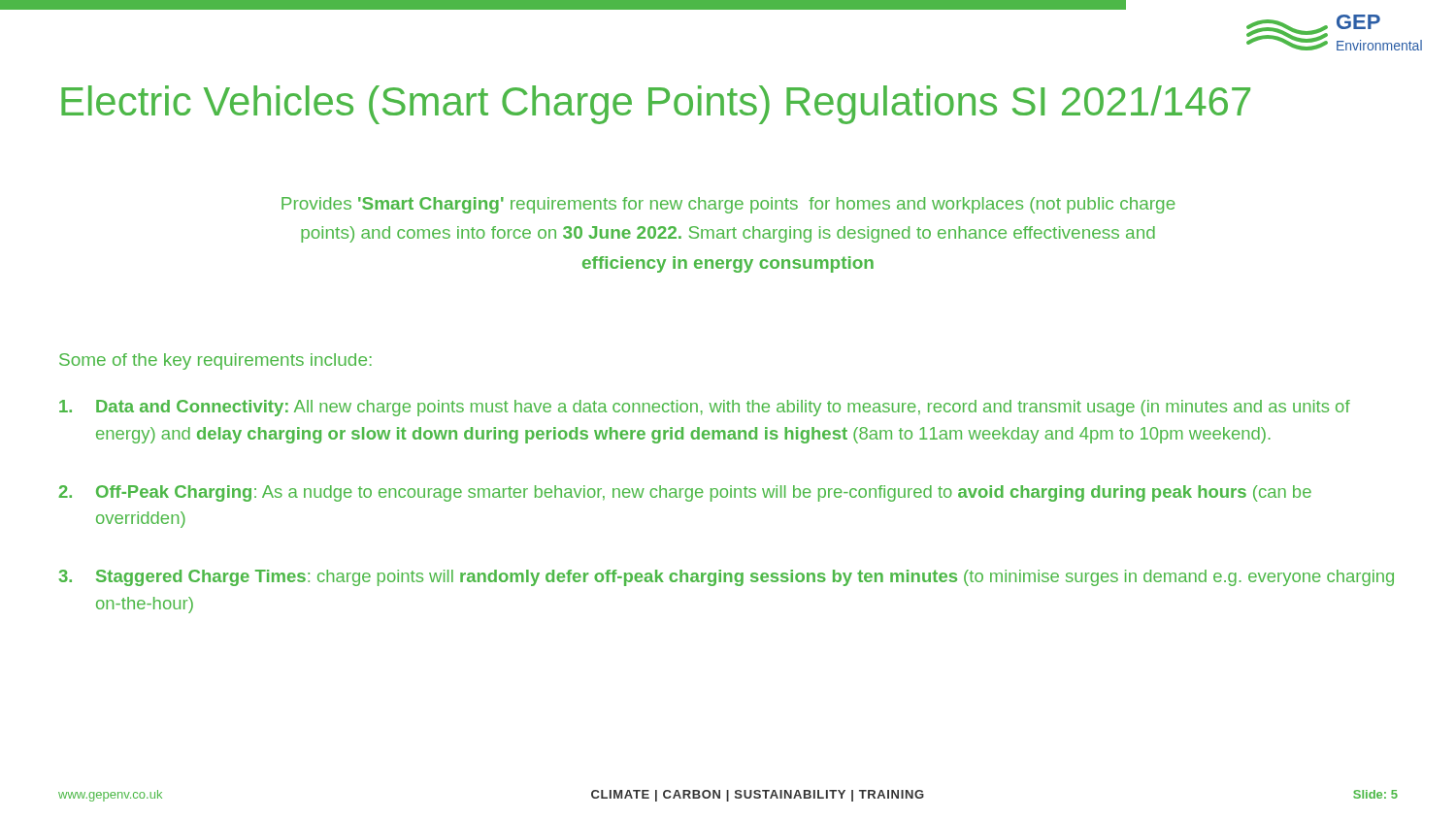1456x819 pixels.
Task: Find the text block containing "Some of the key requirements"
Action: point(216,360)
